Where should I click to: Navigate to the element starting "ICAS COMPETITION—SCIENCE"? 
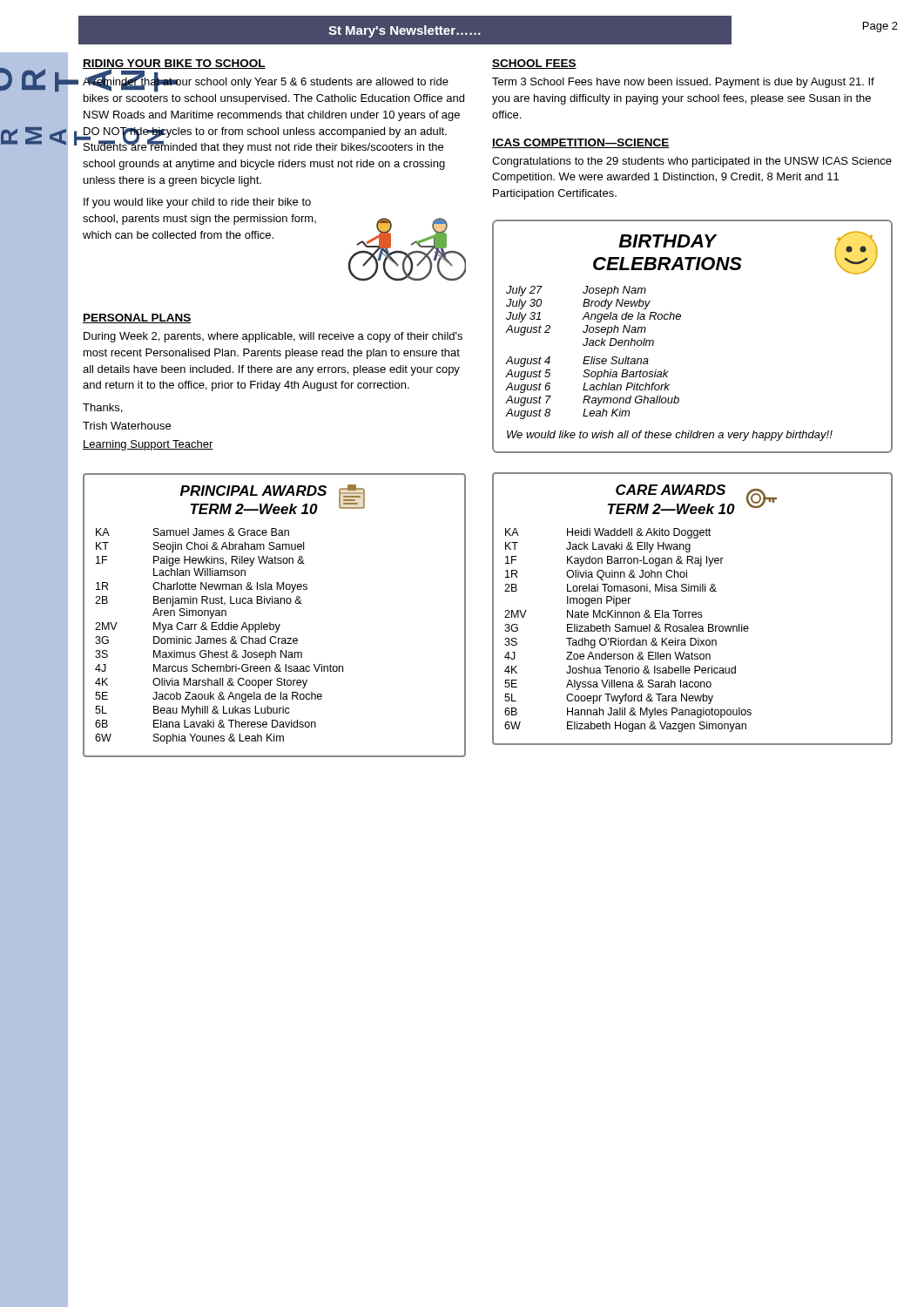point(581,142)
